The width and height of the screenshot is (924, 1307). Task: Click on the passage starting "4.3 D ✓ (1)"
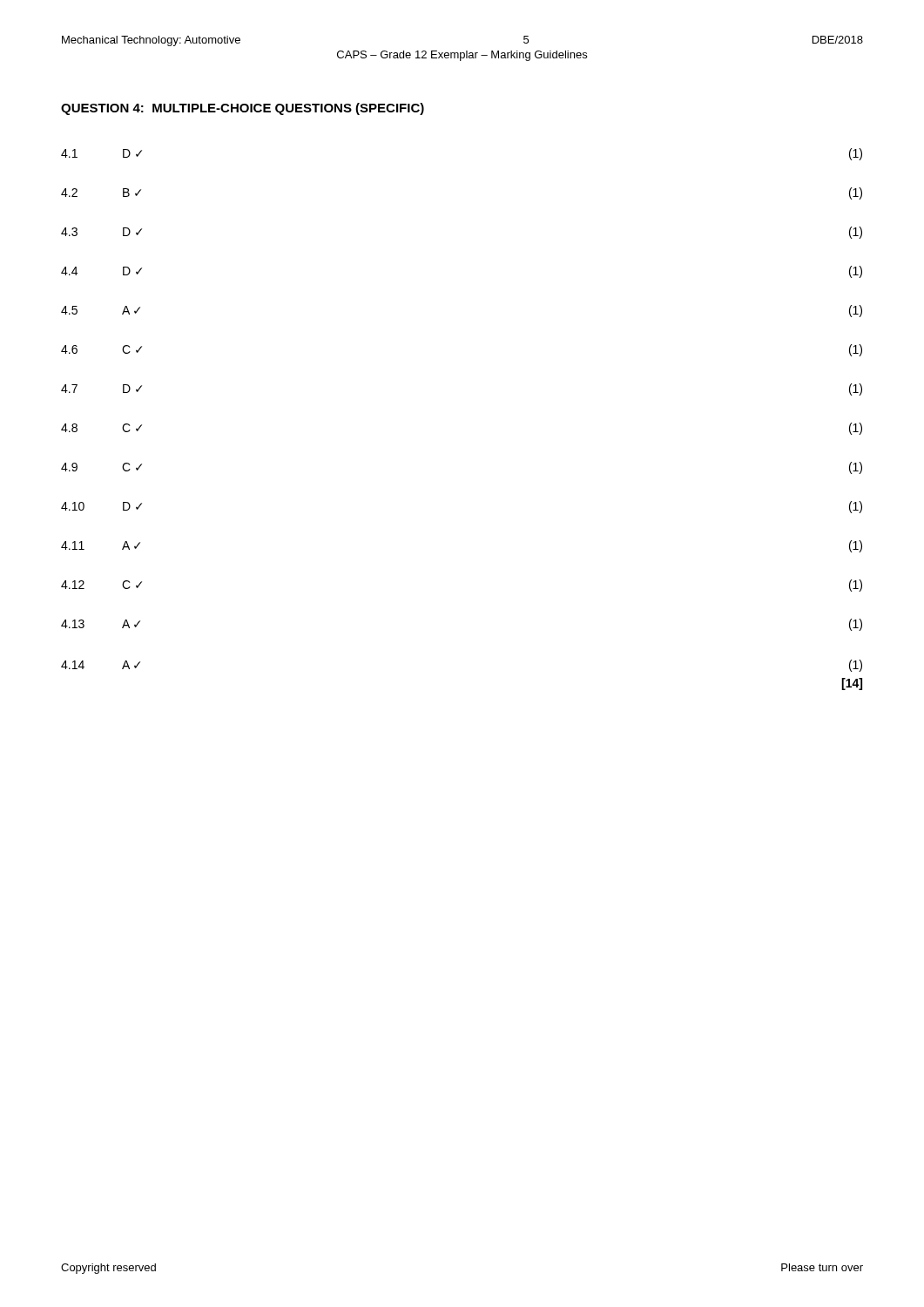pos(128,234)
